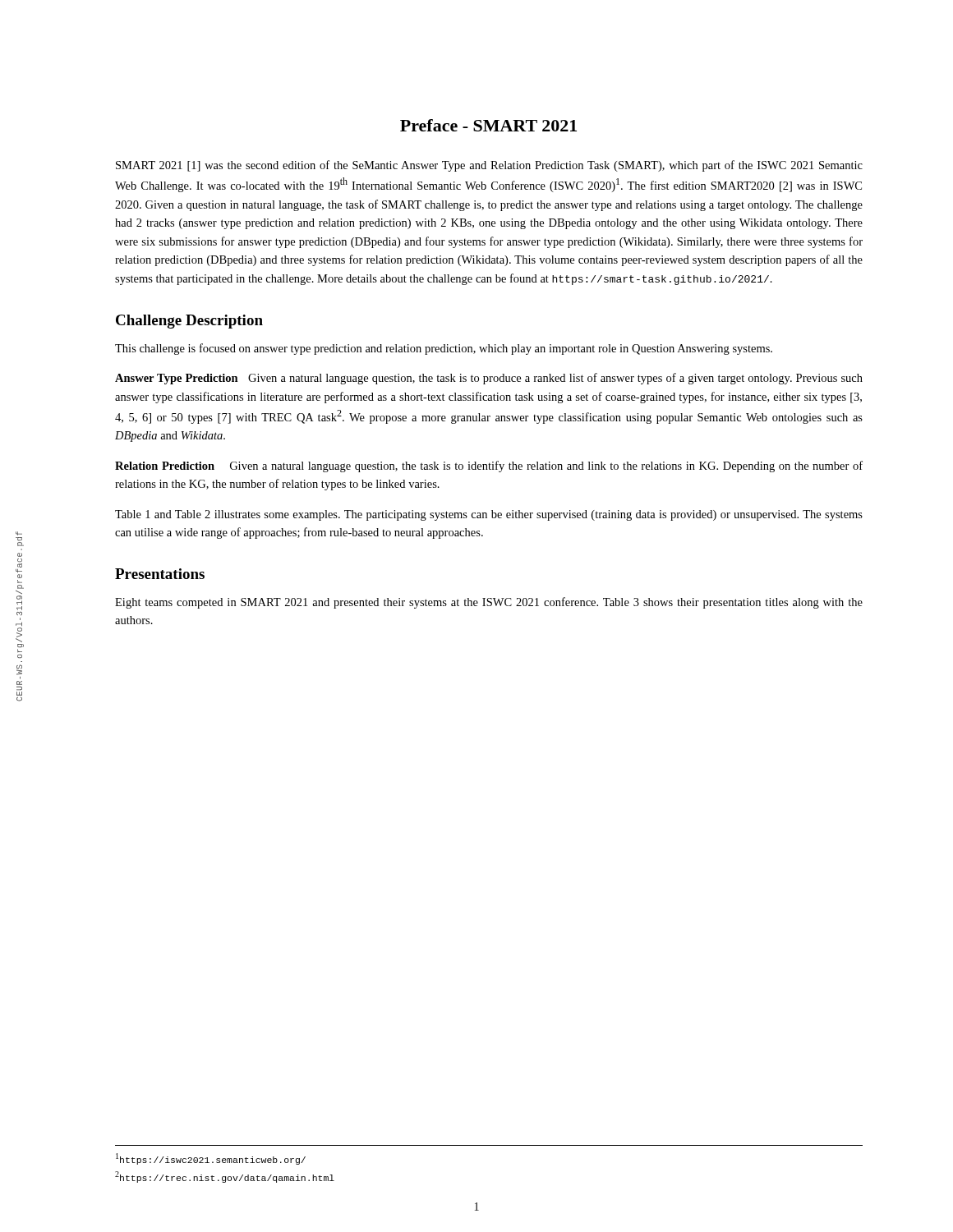Point to the block beginning "This challenge is"
The image size is (953, 1232).
pos(489,348)
